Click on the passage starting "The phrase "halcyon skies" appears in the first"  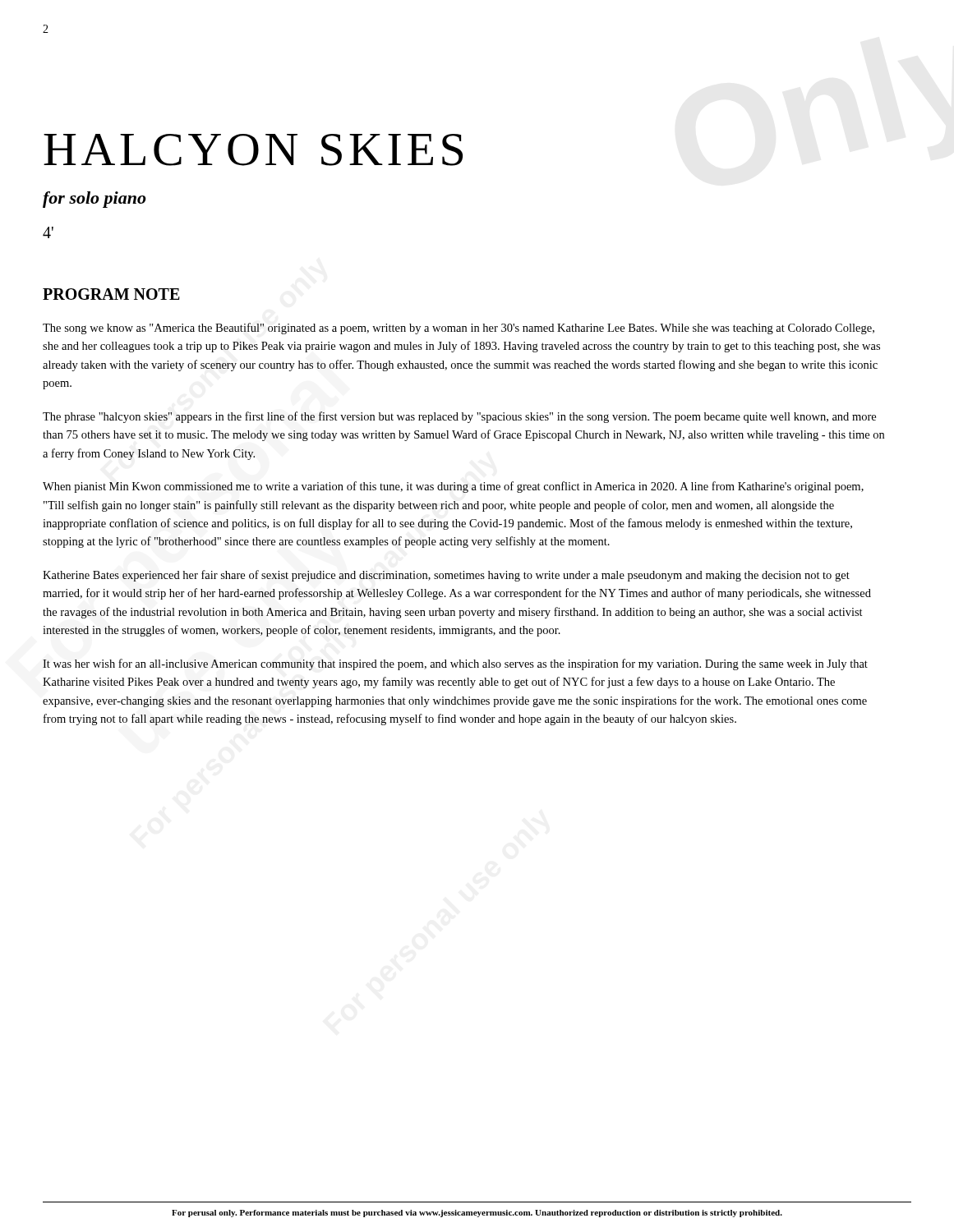464,435
